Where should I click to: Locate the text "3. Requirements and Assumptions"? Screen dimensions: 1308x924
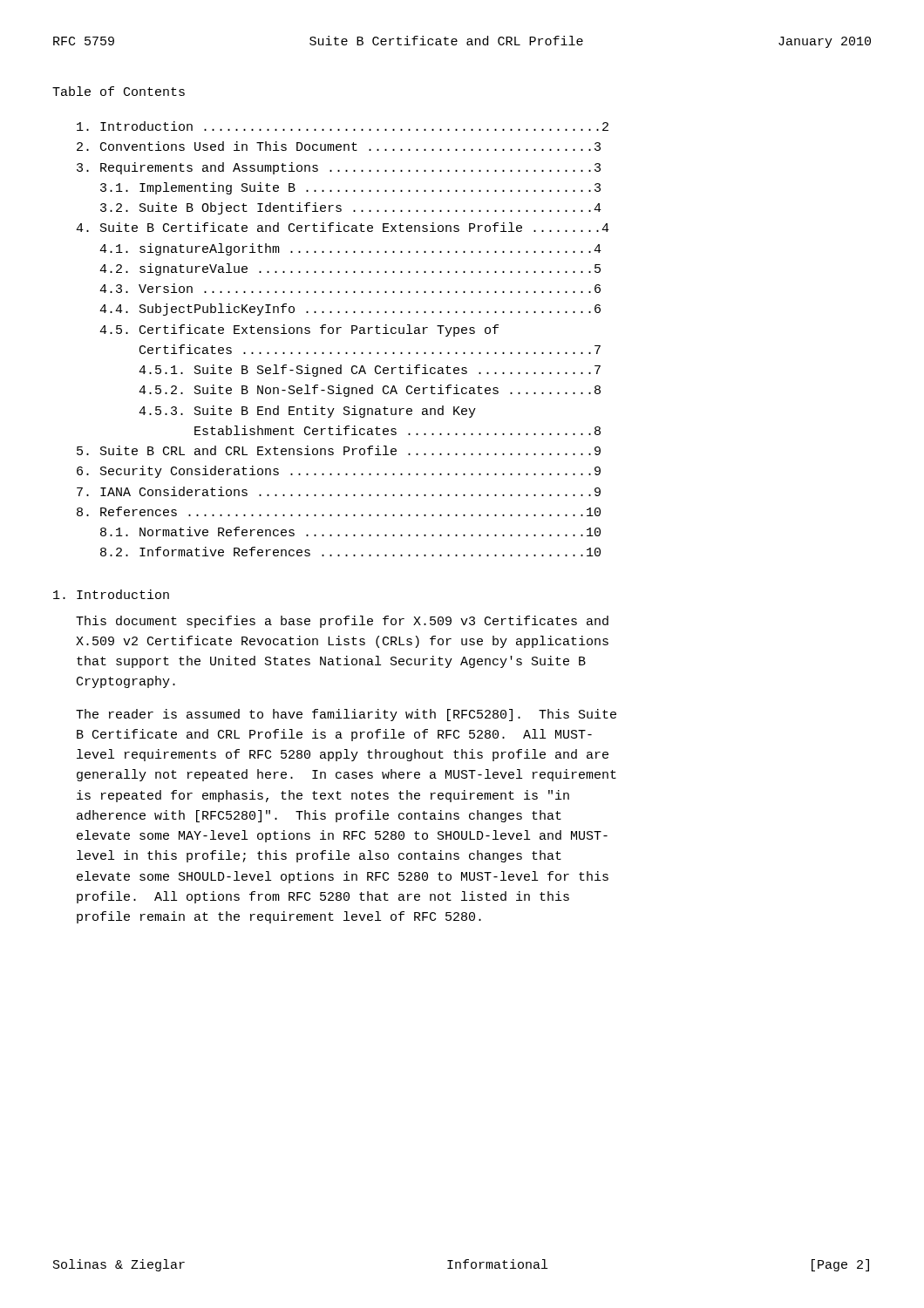[x=327, y=168]
